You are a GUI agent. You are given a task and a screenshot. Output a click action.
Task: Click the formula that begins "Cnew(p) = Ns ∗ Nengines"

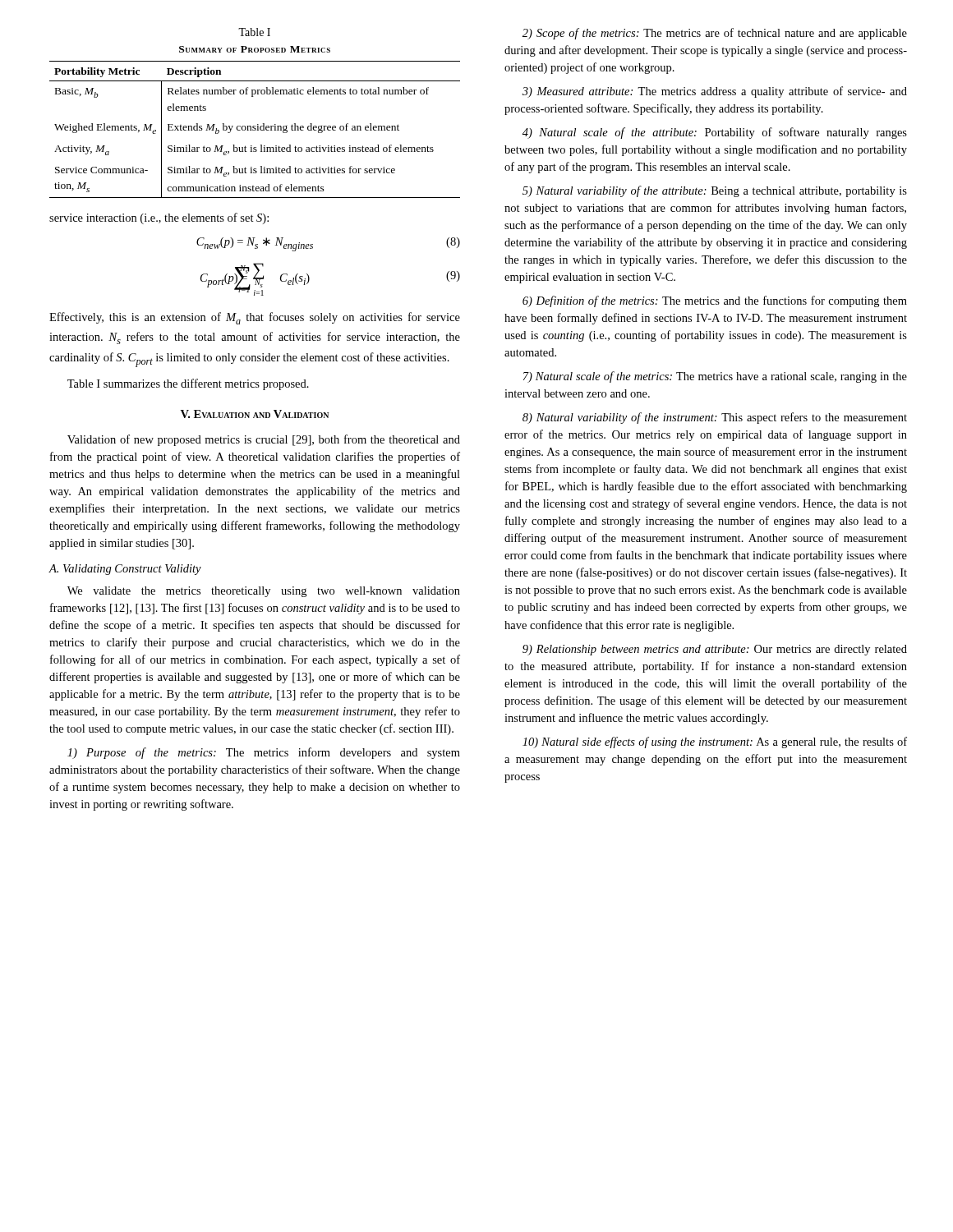[x=252, y=244]
